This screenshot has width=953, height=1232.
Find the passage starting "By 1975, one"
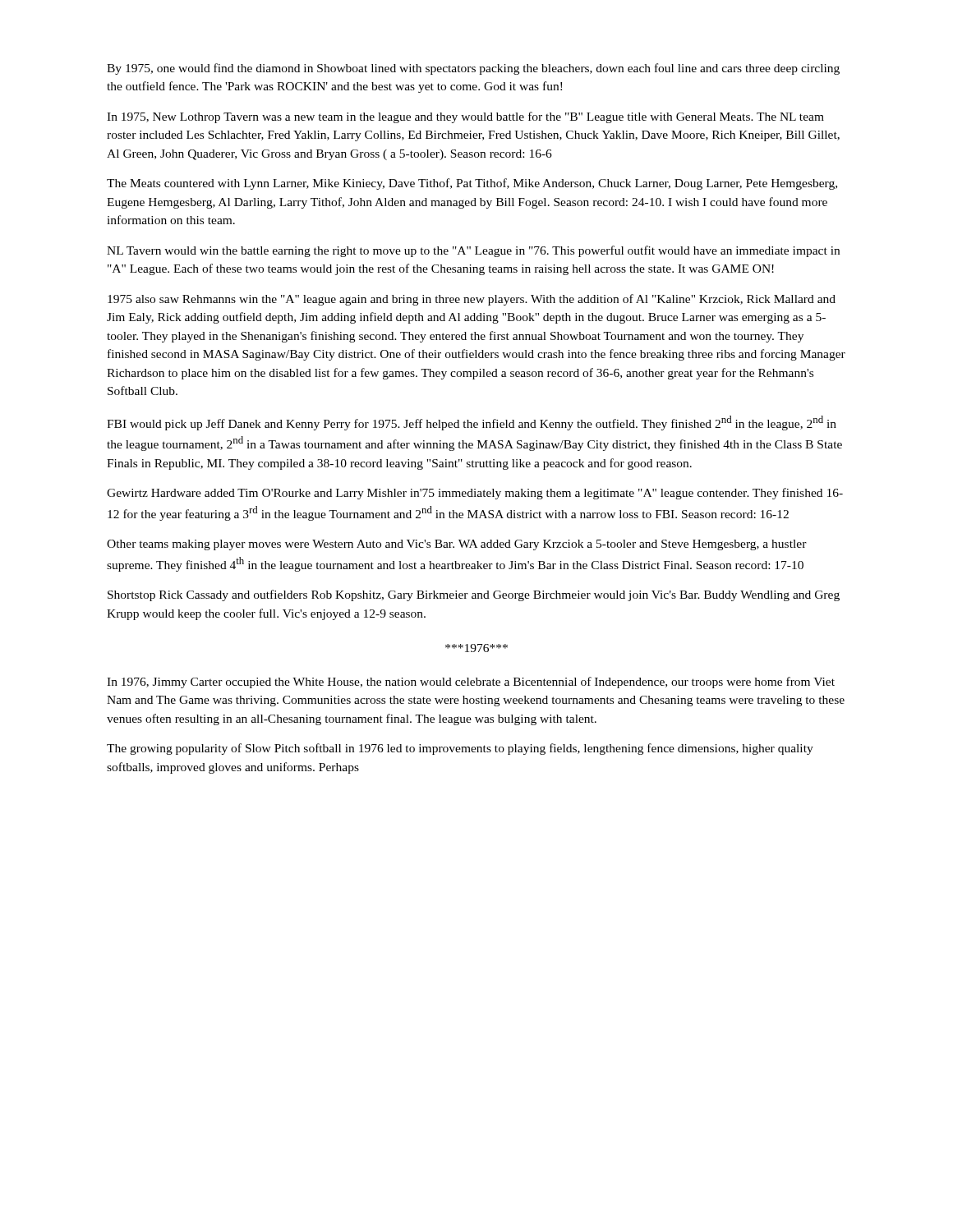pyautogui.click(x=473, y=77)
